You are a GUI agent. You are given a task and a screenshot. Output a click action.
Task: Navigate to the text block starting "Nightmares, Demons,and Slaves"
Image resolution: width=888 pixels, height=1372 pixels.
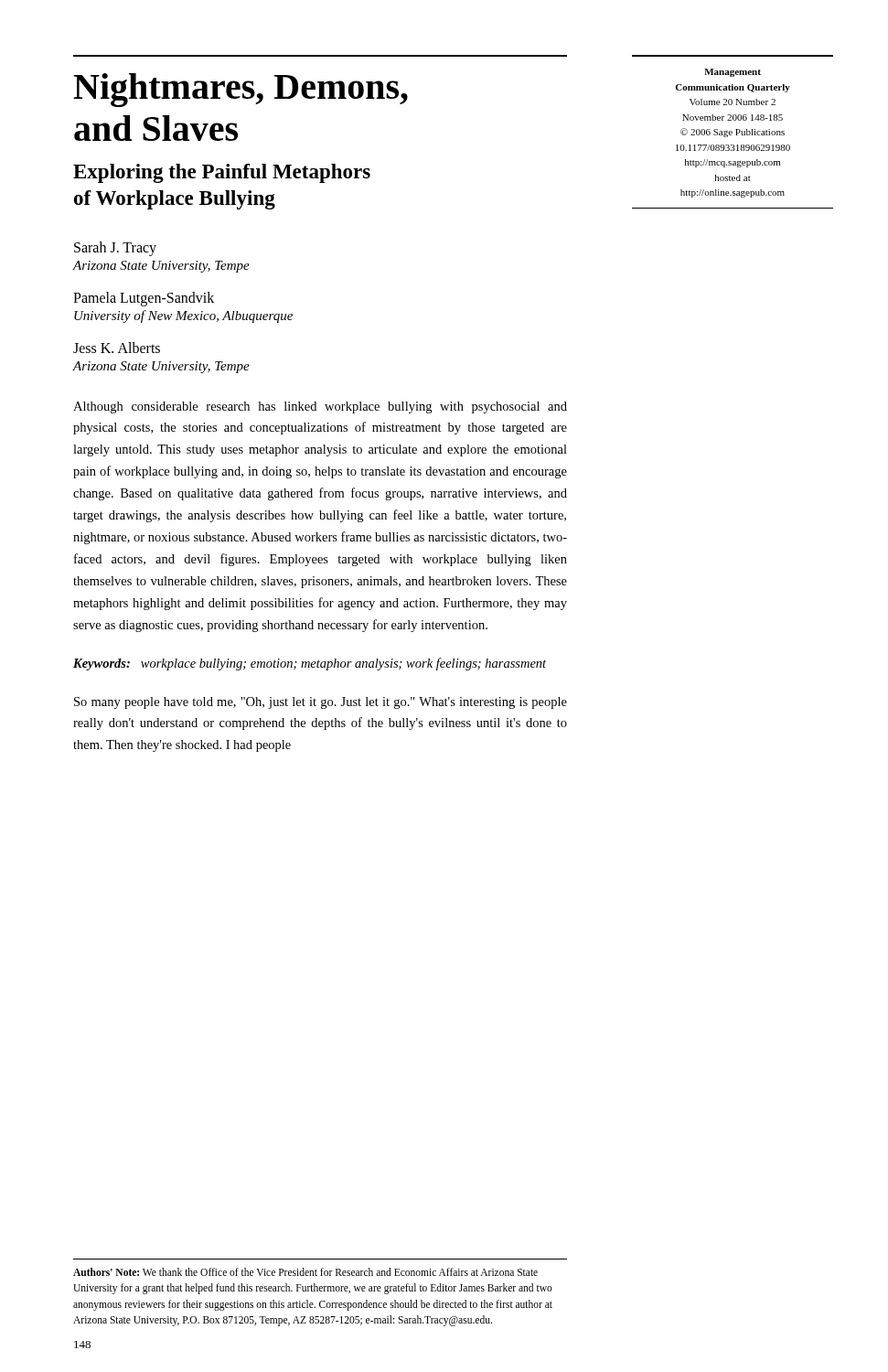pos(241,107)
